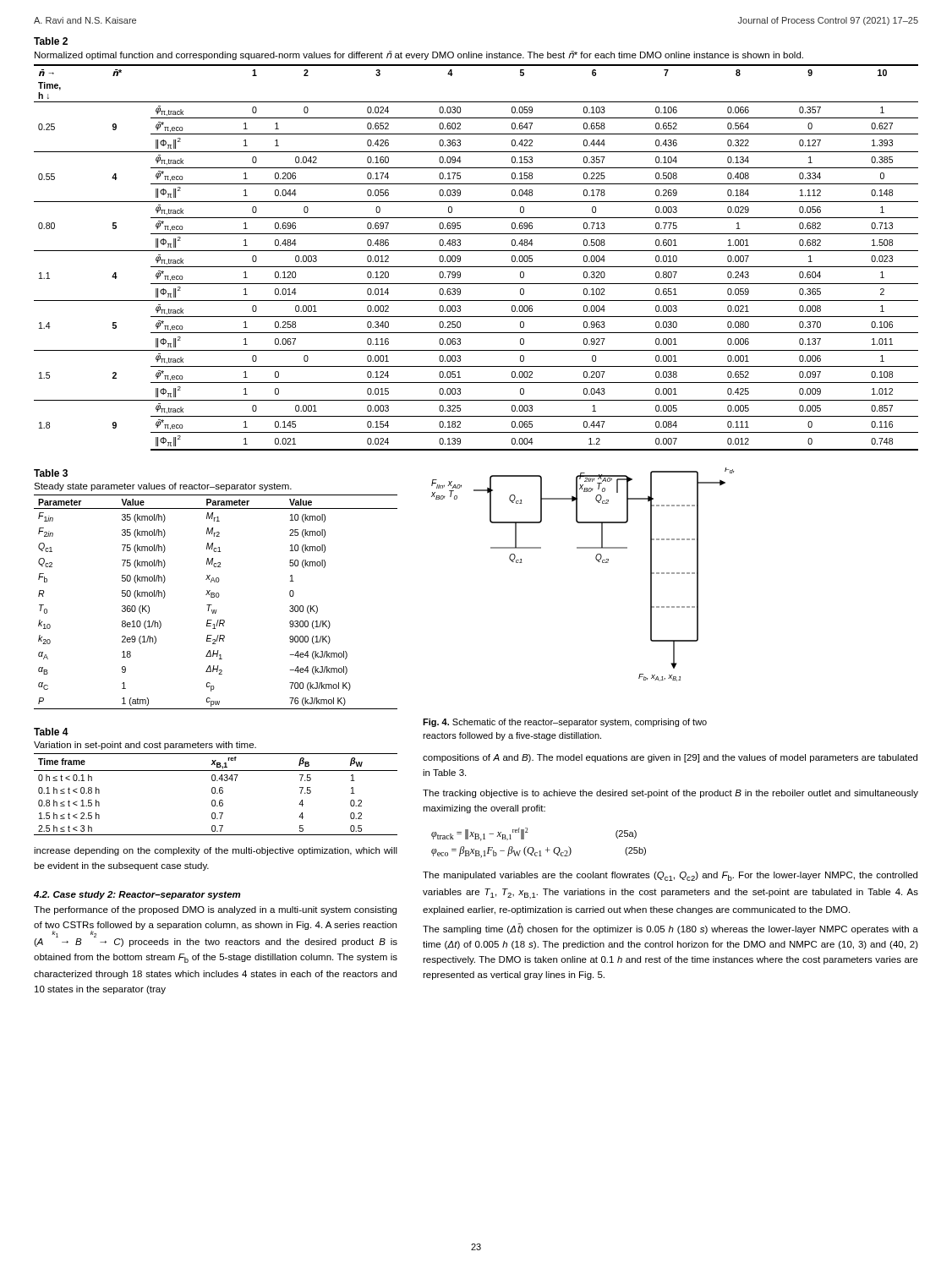Click the passage that begins "The tracking objective is to"
The height and width of the screenshot is (1268, 952).
pyautogui.click(x=670, y=800)
